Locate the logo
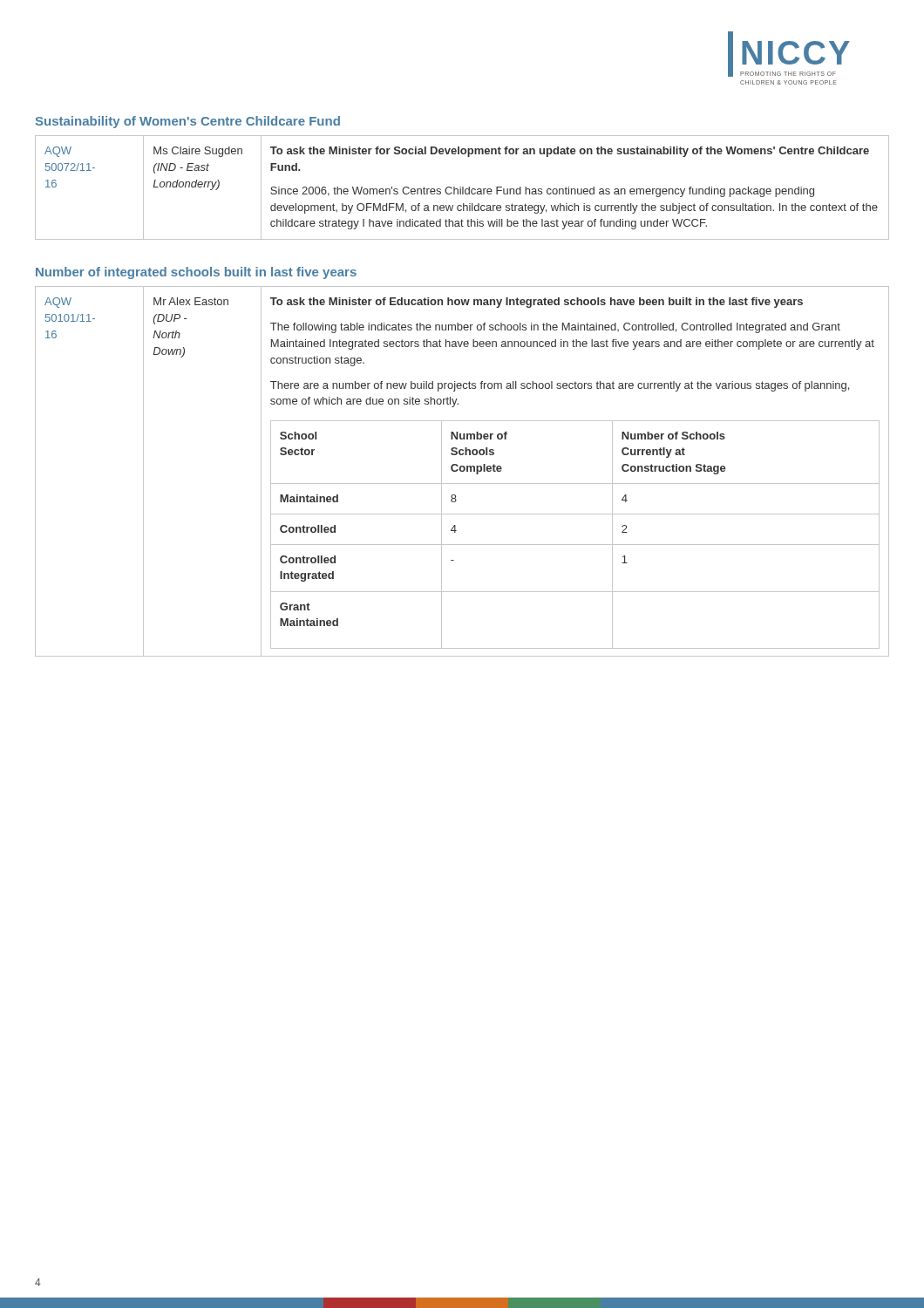This screenshot has width=924, height=1308. (x=808, y=57)
